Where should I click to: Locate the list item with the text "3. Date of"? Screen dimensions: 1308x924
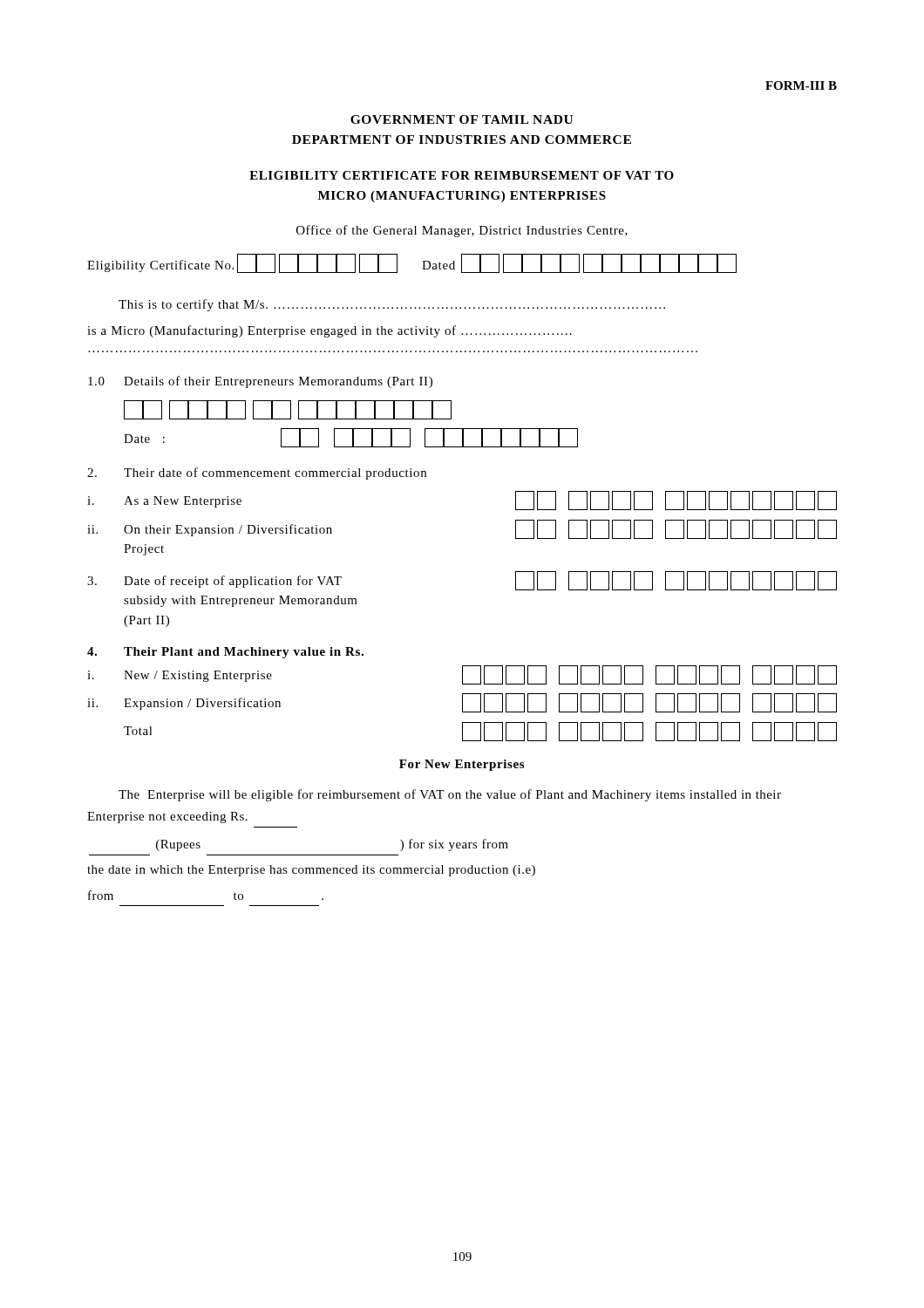[x=239, y=580]
